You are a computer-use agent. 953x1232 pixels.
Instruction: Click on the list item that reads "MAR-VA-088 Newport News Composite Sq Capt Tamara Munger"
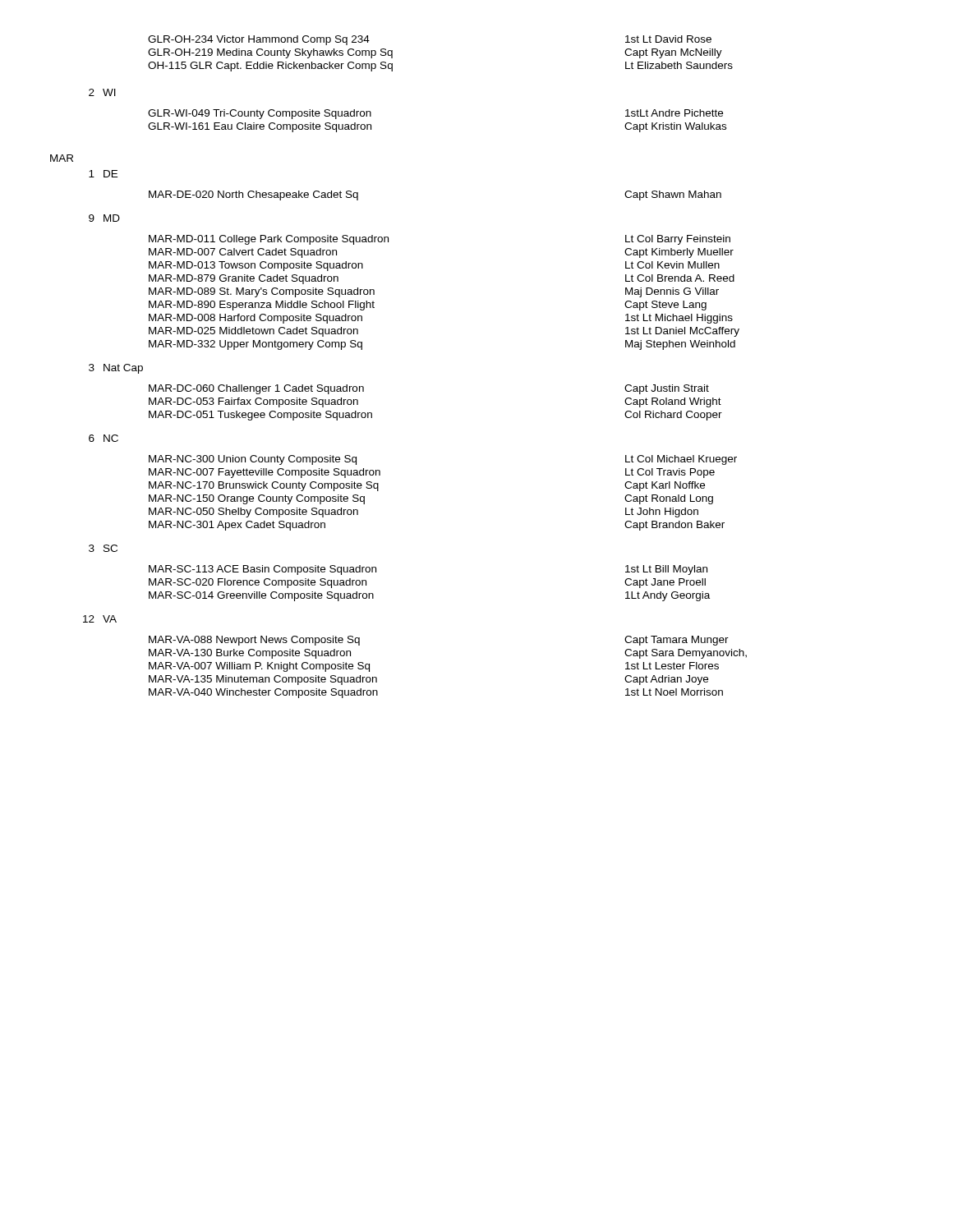click(x=254, y=640)
